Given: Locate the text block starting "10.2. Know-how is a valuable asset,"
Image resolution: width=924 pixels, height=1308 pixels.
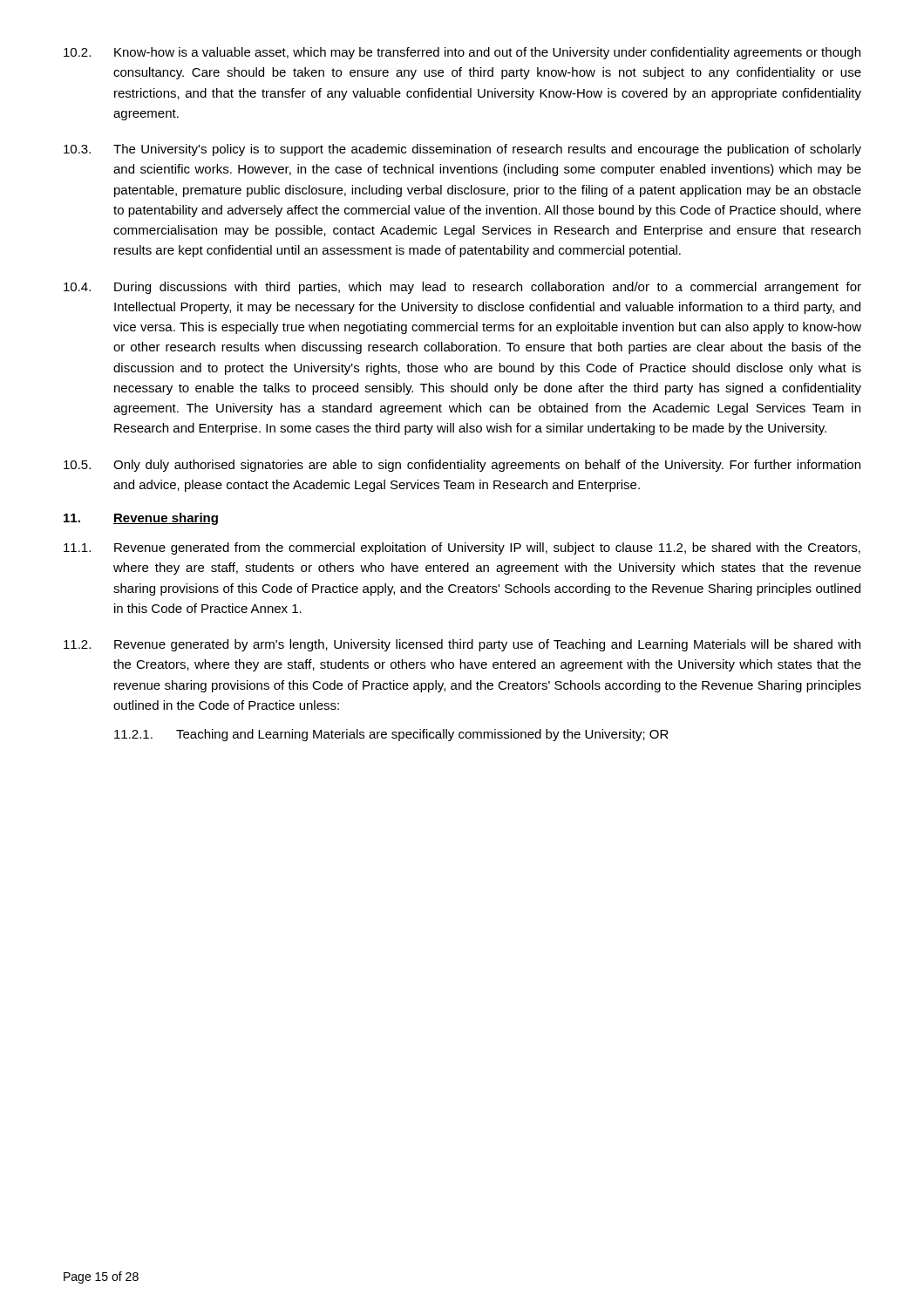Looking at the screenshot, I should tap(462, 82).
